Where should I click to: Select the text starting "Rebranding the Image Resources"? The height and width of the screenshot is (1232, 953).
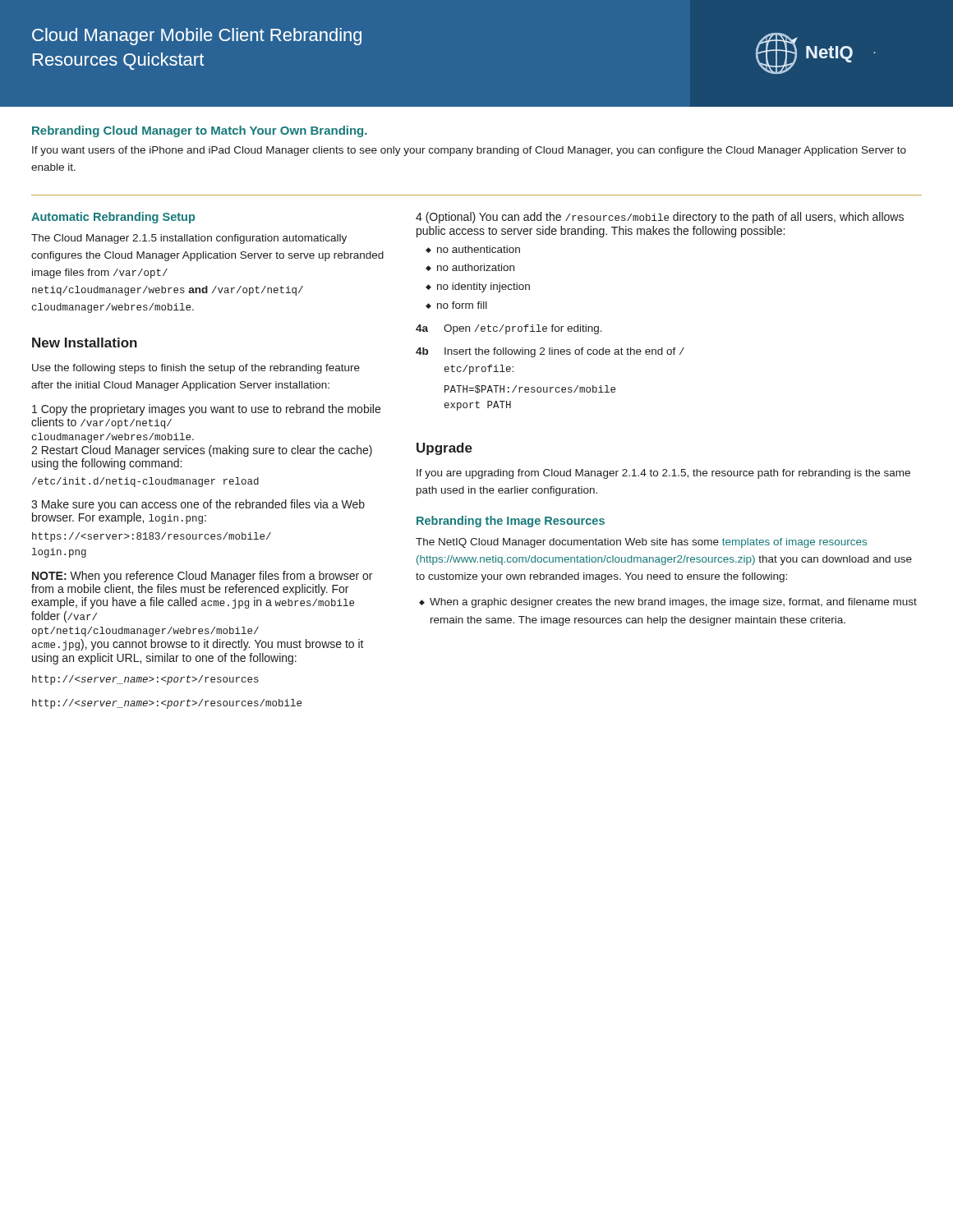click(x=511, y=522)
